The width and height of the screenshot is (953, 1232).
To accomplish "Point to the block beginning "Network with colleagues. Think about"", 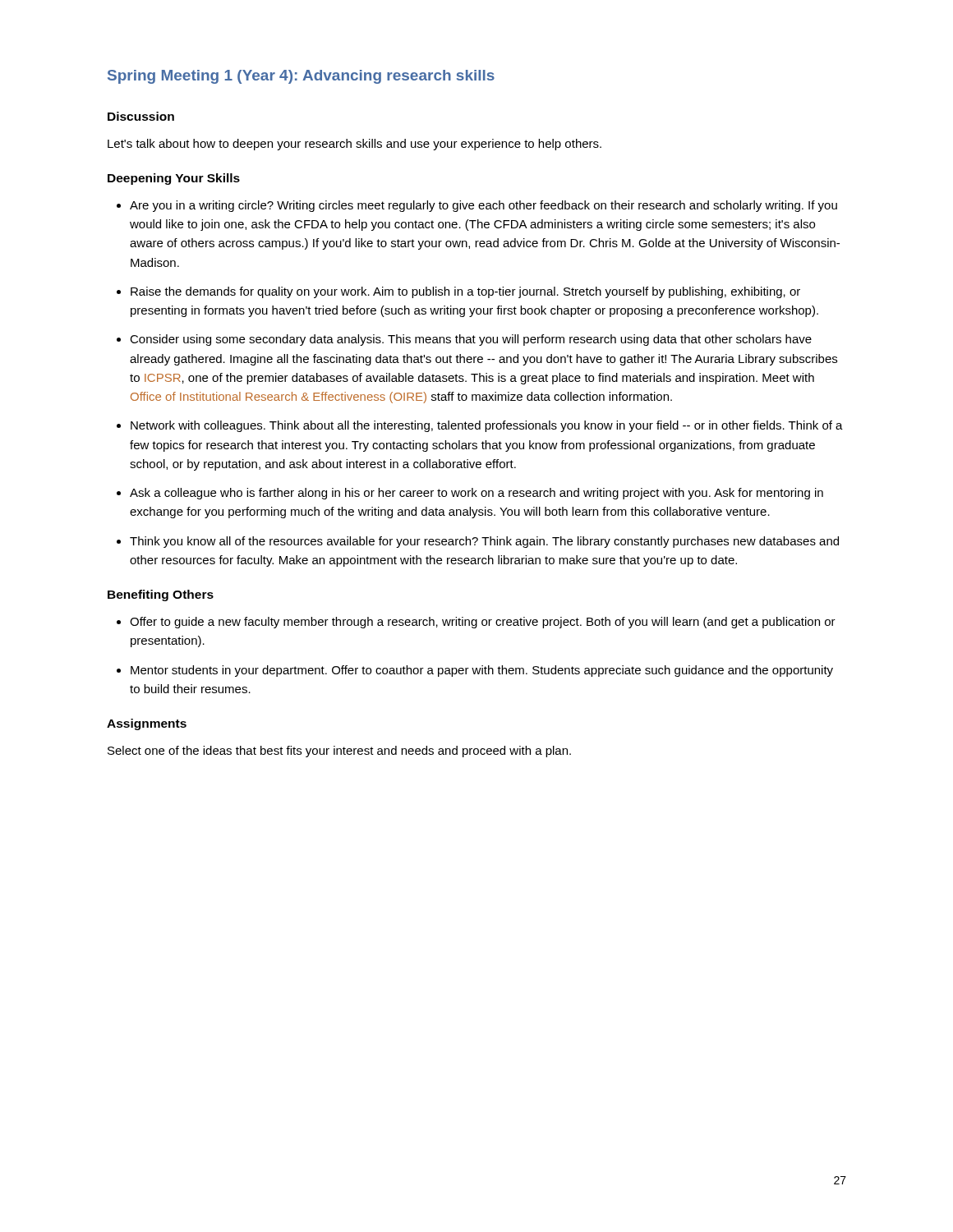I will tap(486, 445).
